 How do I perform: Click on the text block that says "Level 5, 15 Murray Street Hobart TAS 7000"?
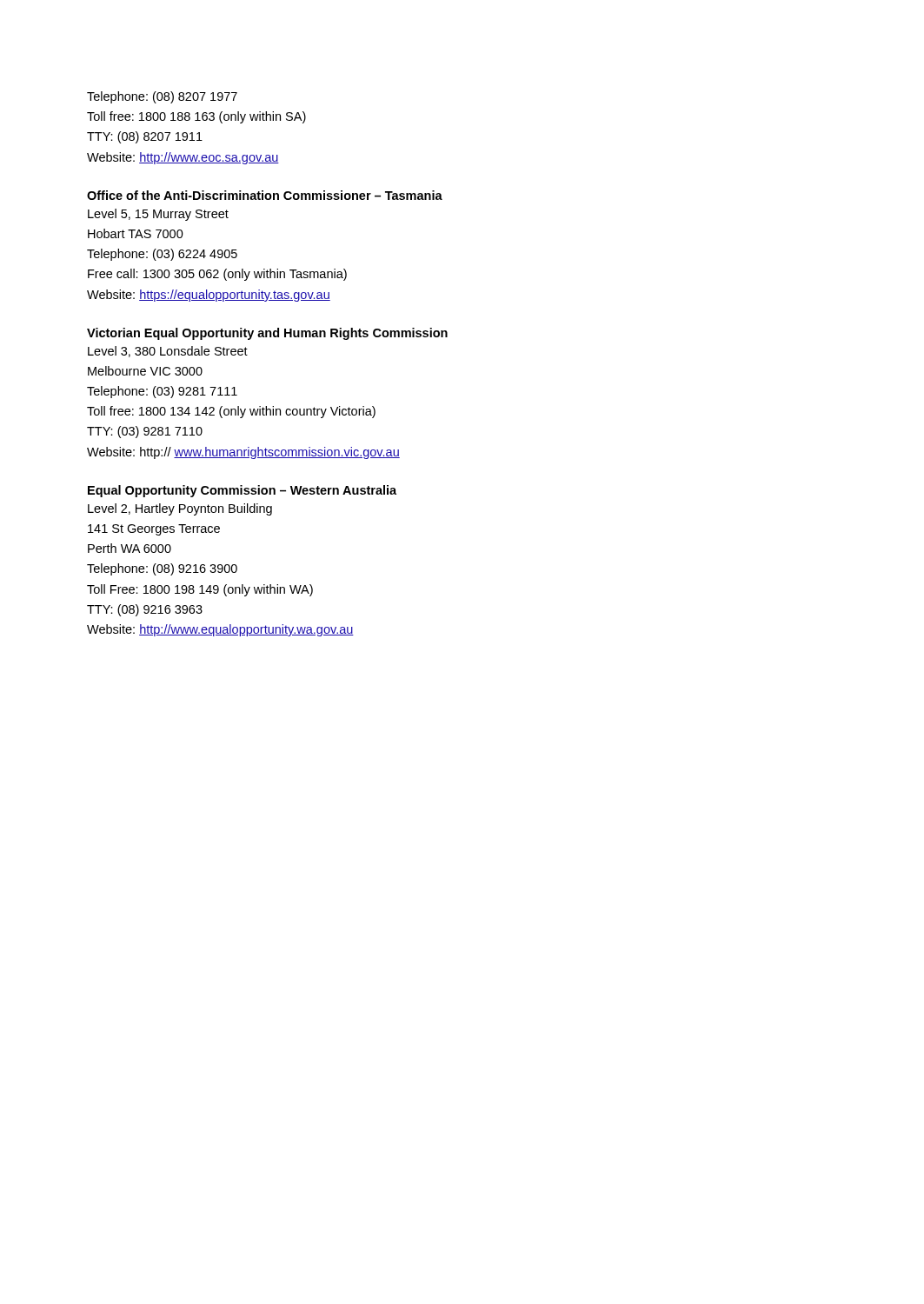tap(217, 254)
